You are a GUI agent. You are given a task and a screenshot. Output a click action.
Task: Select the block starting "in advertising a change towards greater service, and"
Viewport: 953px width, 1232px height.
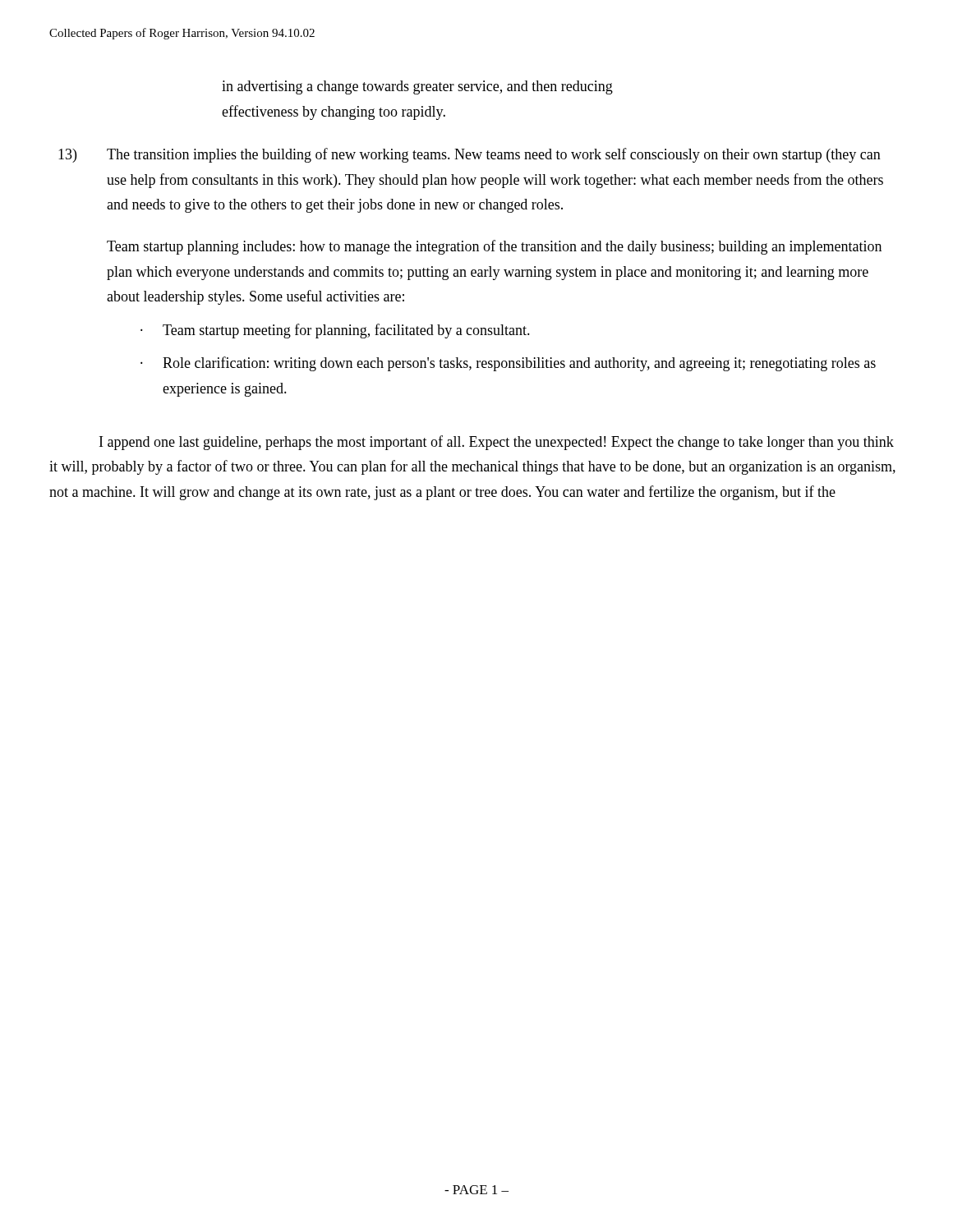[417, 99]
